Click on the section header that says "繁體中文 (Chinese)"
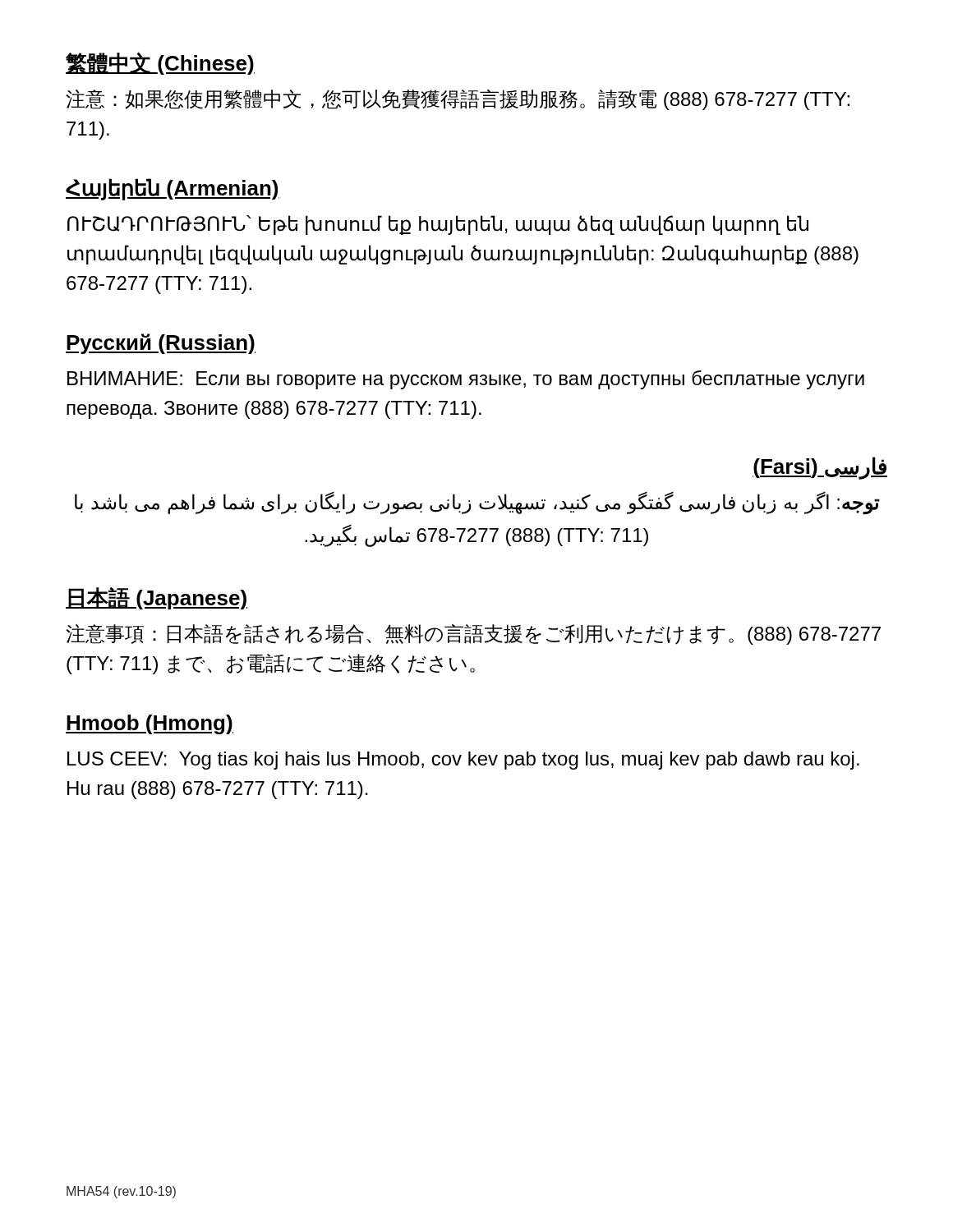The image size is (953, 1232). tap(160, 63)
